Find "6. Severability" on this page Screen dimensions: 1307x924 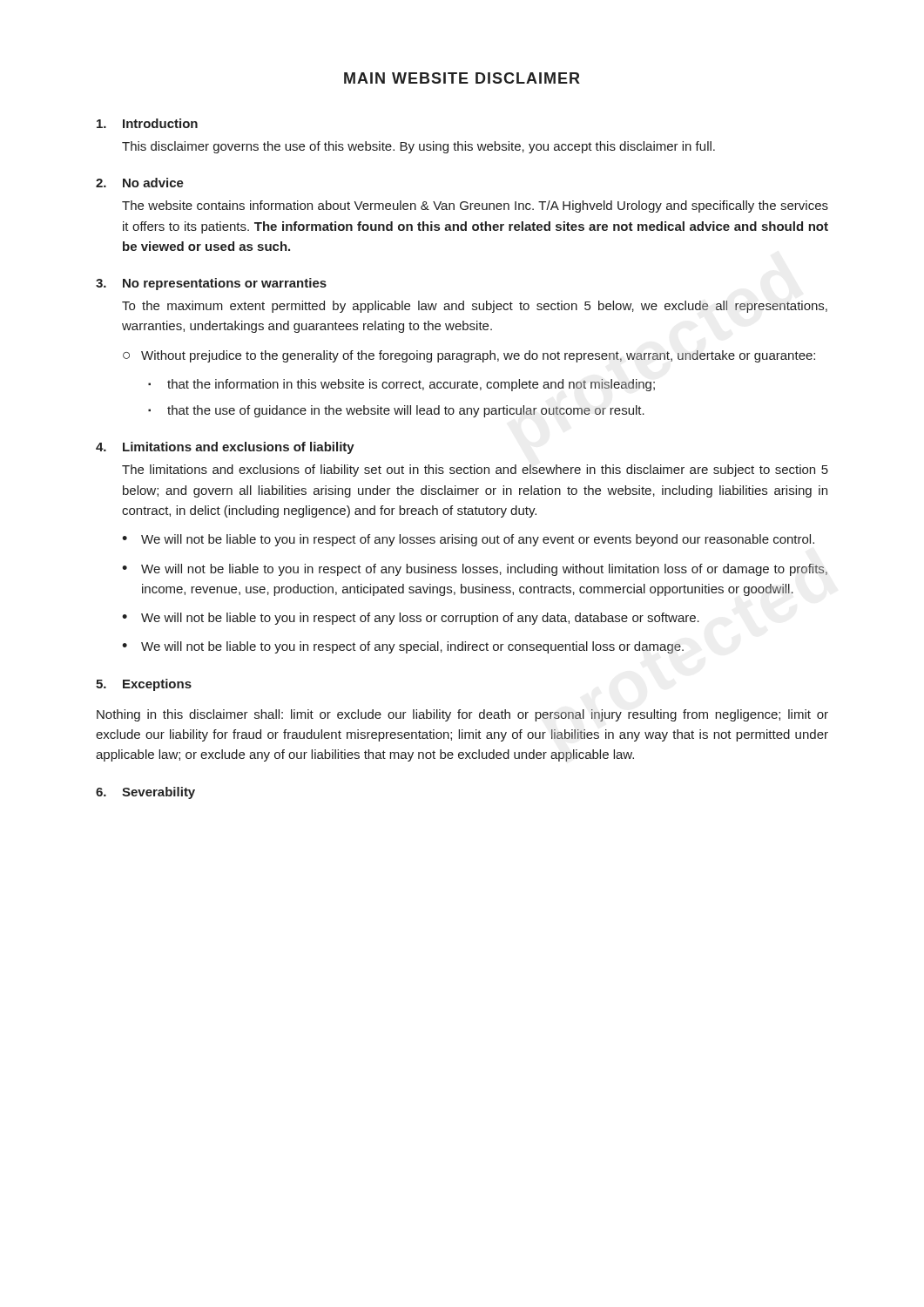pyautogui.click(x=145, y=793)
